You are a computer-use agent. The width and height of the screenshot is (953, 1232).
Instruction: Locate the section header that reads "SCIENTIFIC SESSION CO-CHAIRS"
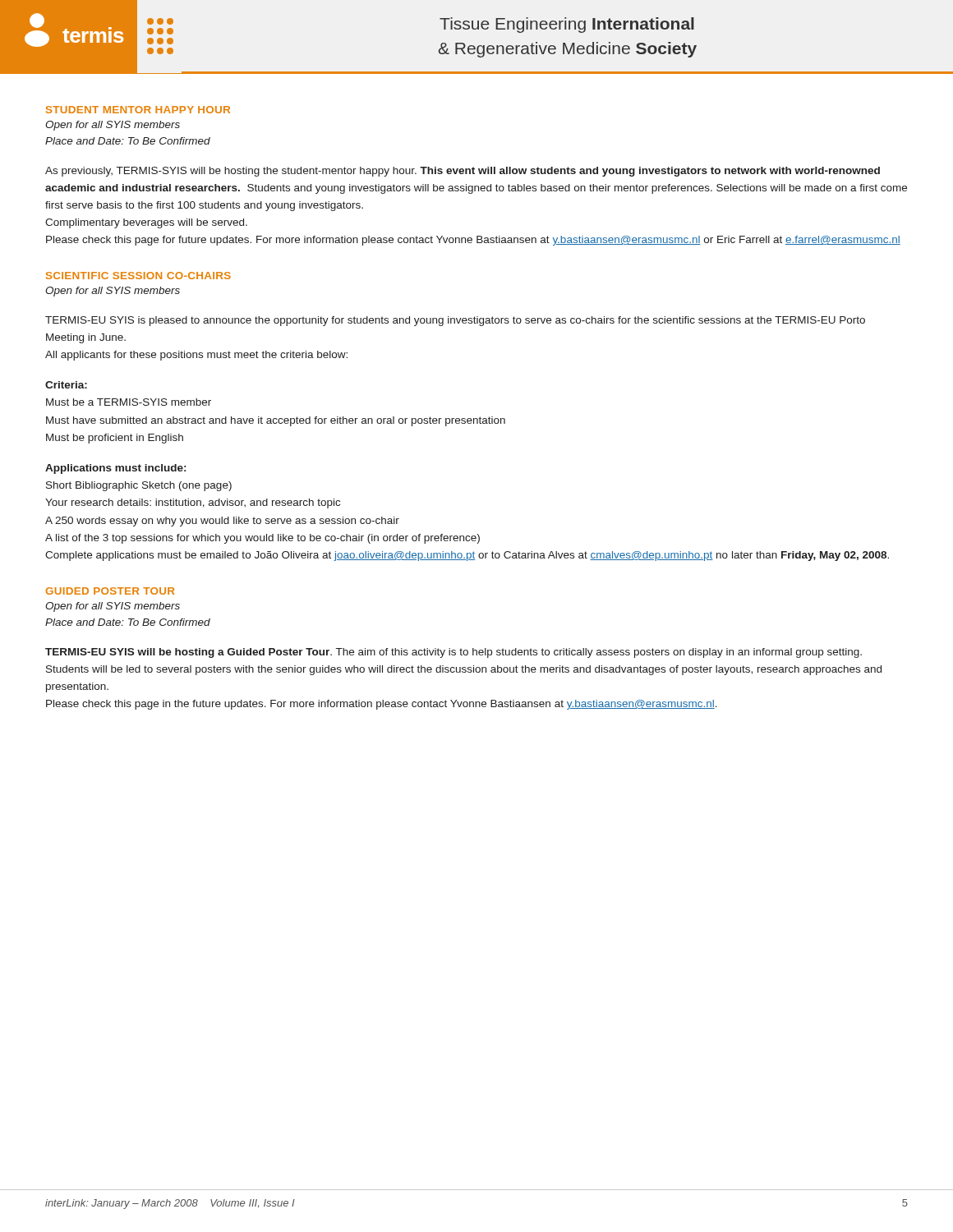138,276
